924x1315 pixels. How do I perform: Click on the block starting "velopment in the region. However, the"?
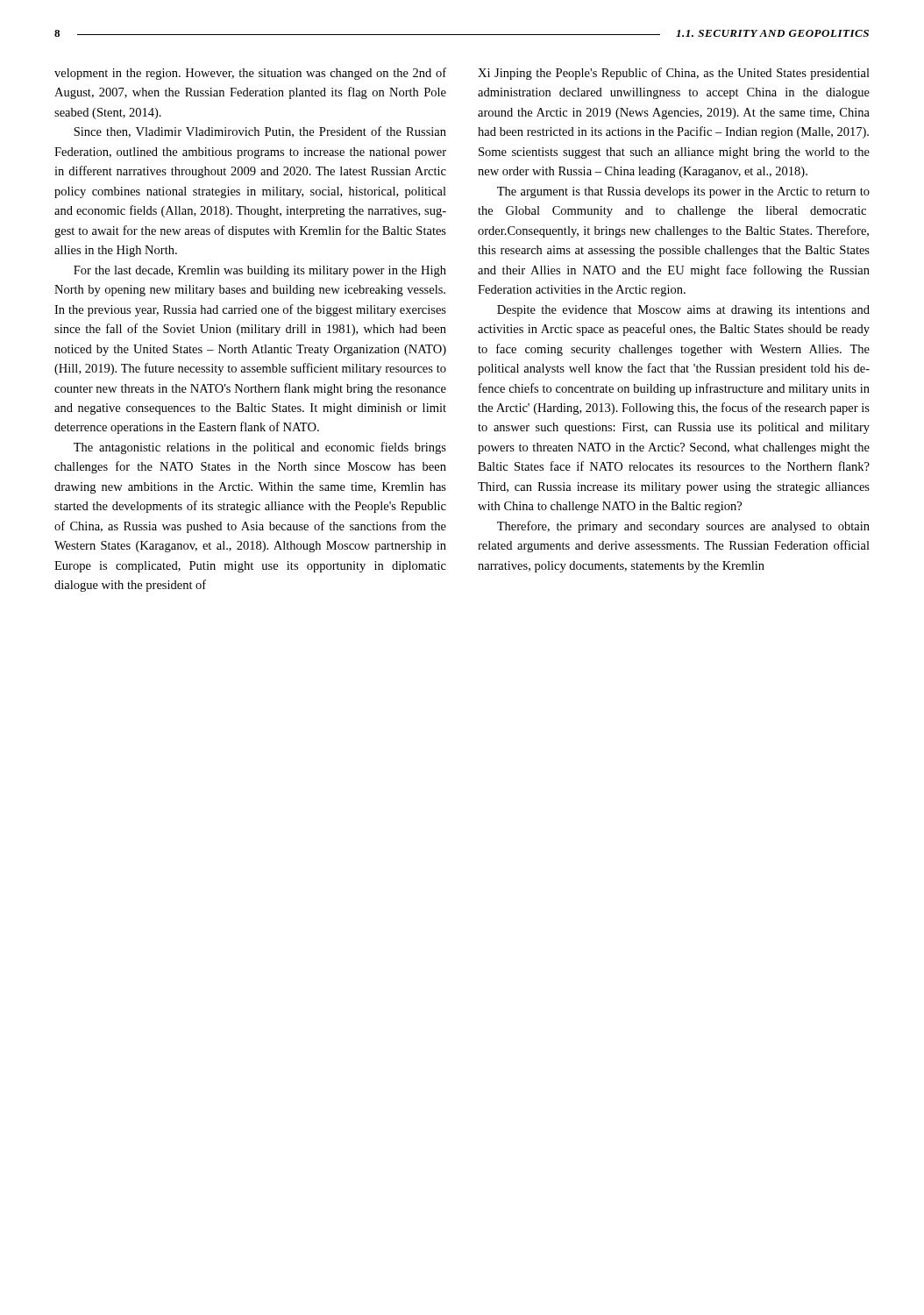pos(250,329)
